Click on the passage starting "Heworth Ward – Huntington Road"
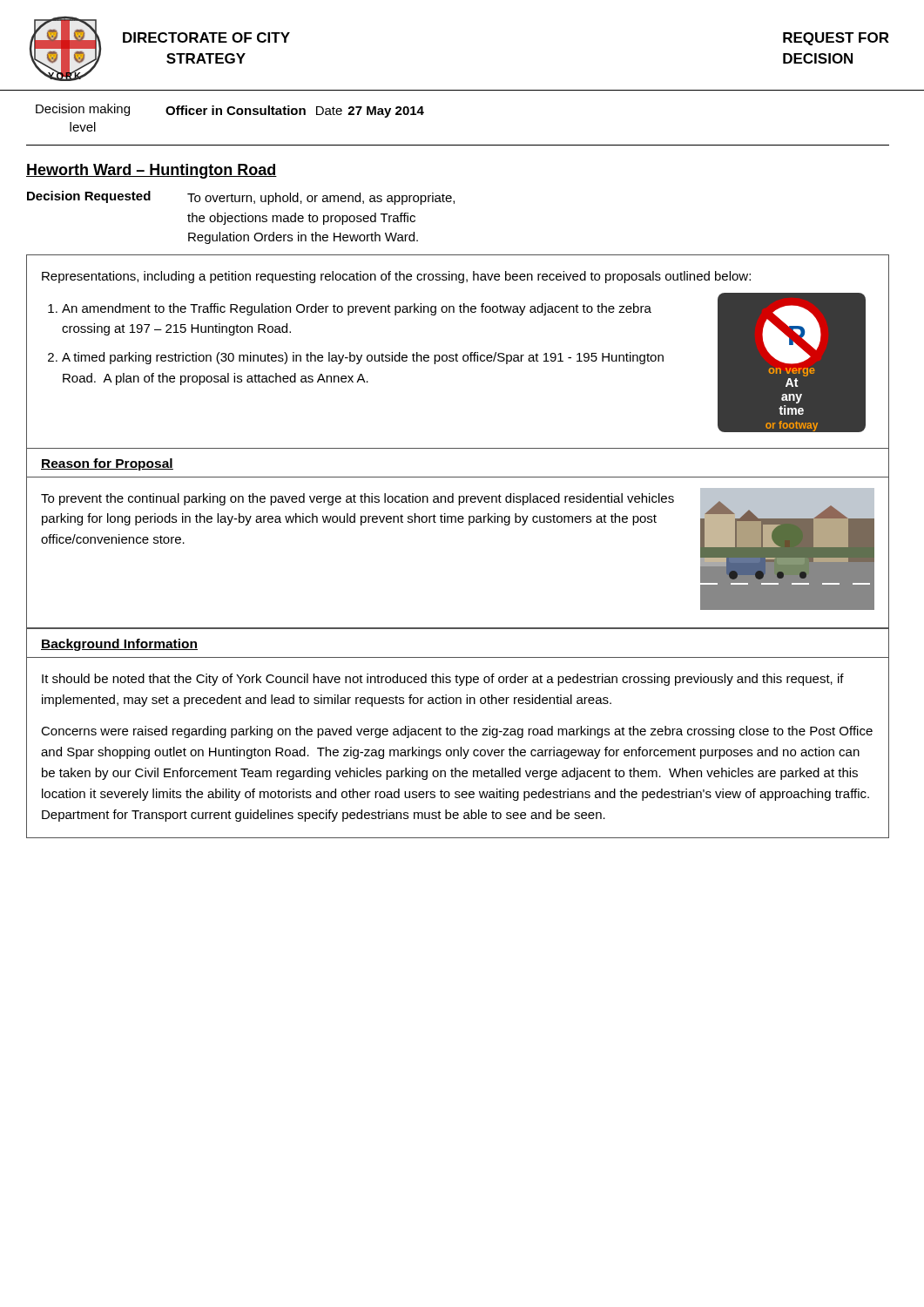Image resolution: width=924 pixels, height=1307 pixels. [151, 170]
